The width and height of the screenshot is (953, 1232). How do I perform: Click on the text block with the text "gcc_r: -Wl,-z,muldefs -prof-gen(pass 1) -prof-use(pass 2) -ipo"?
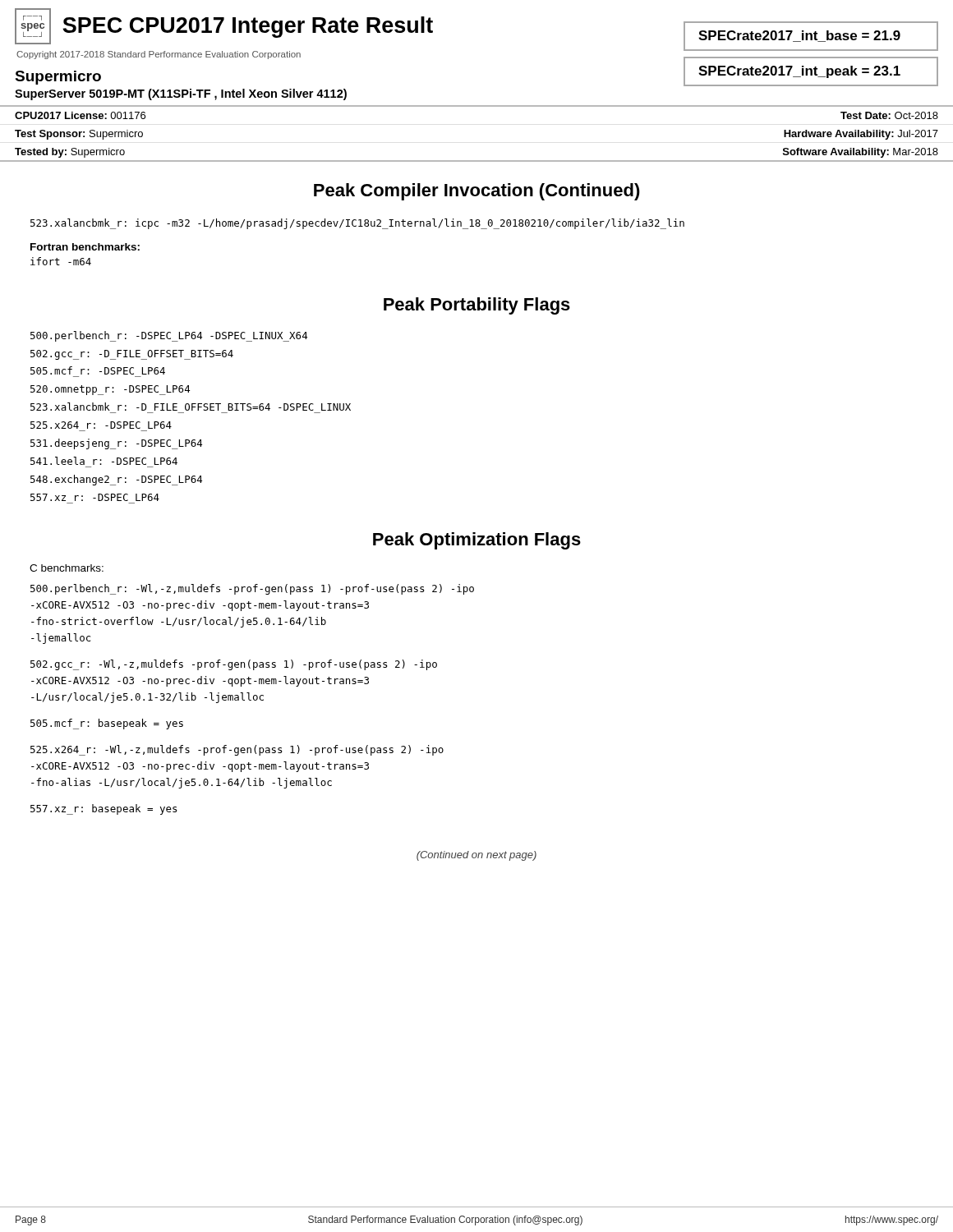234,665
